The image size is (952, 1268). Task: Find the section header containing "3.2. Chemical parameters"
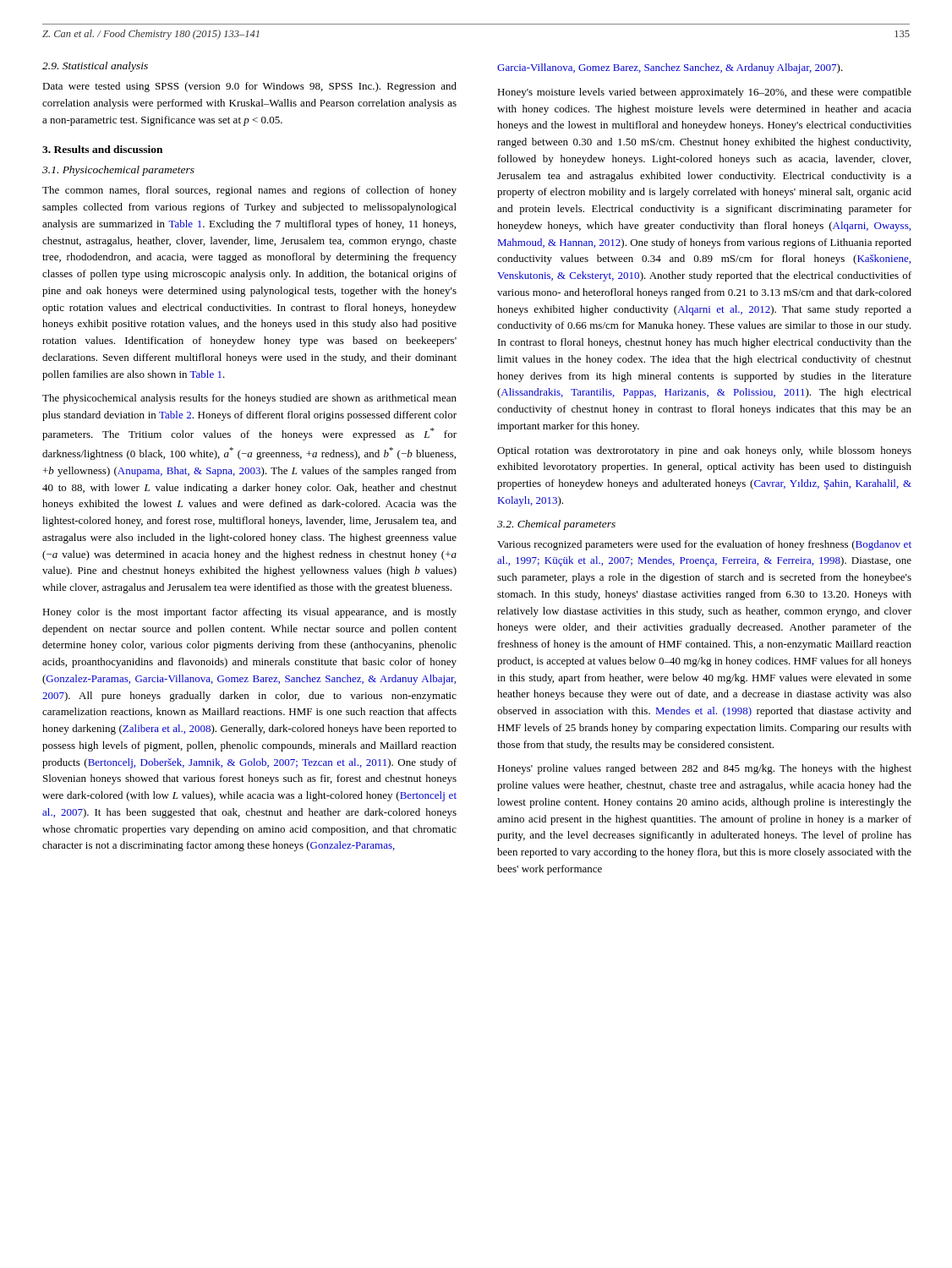(x=556, y=523)
